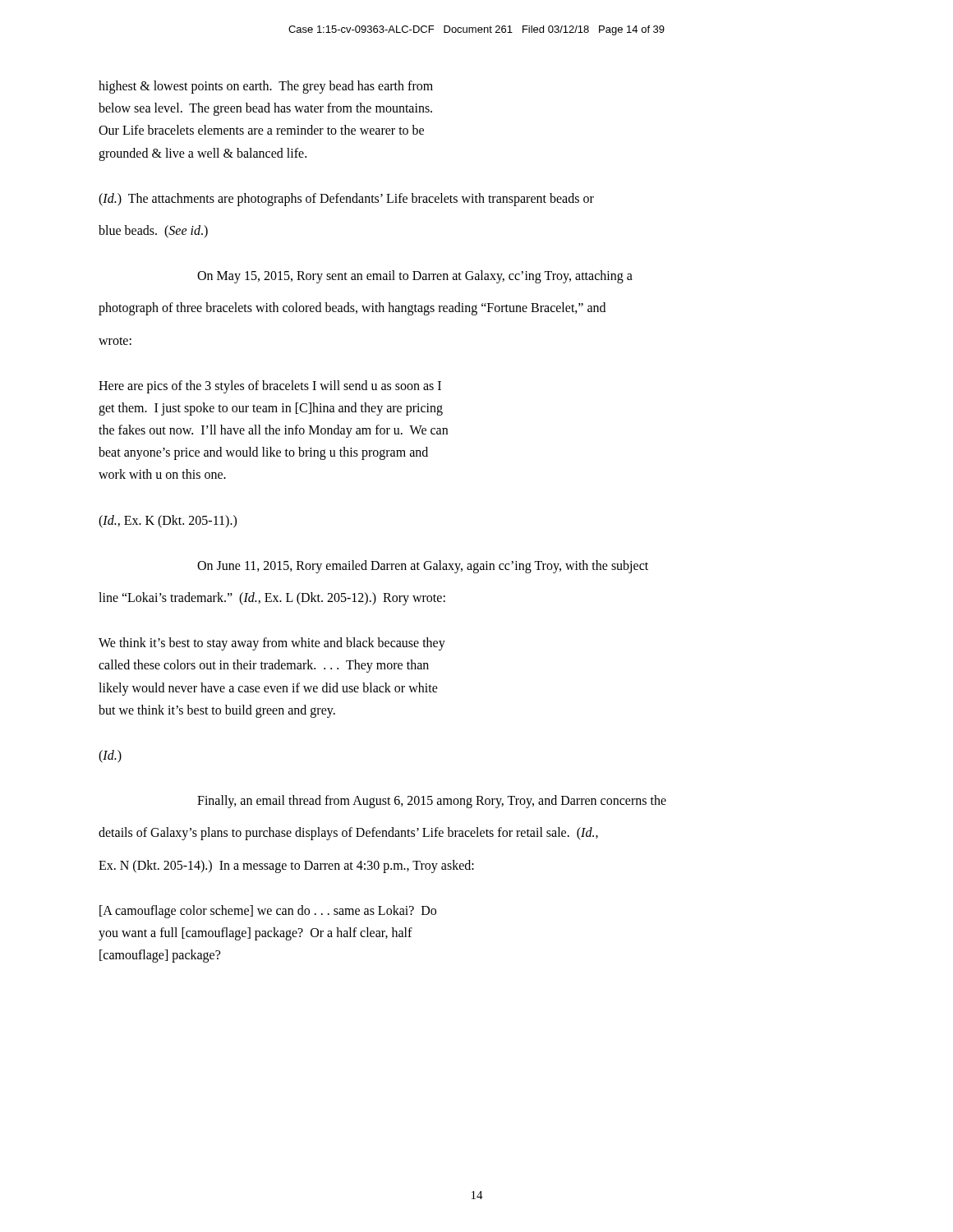
Task: Select the text containing "blue beads. (See id.)"
Action: [153, 230]
